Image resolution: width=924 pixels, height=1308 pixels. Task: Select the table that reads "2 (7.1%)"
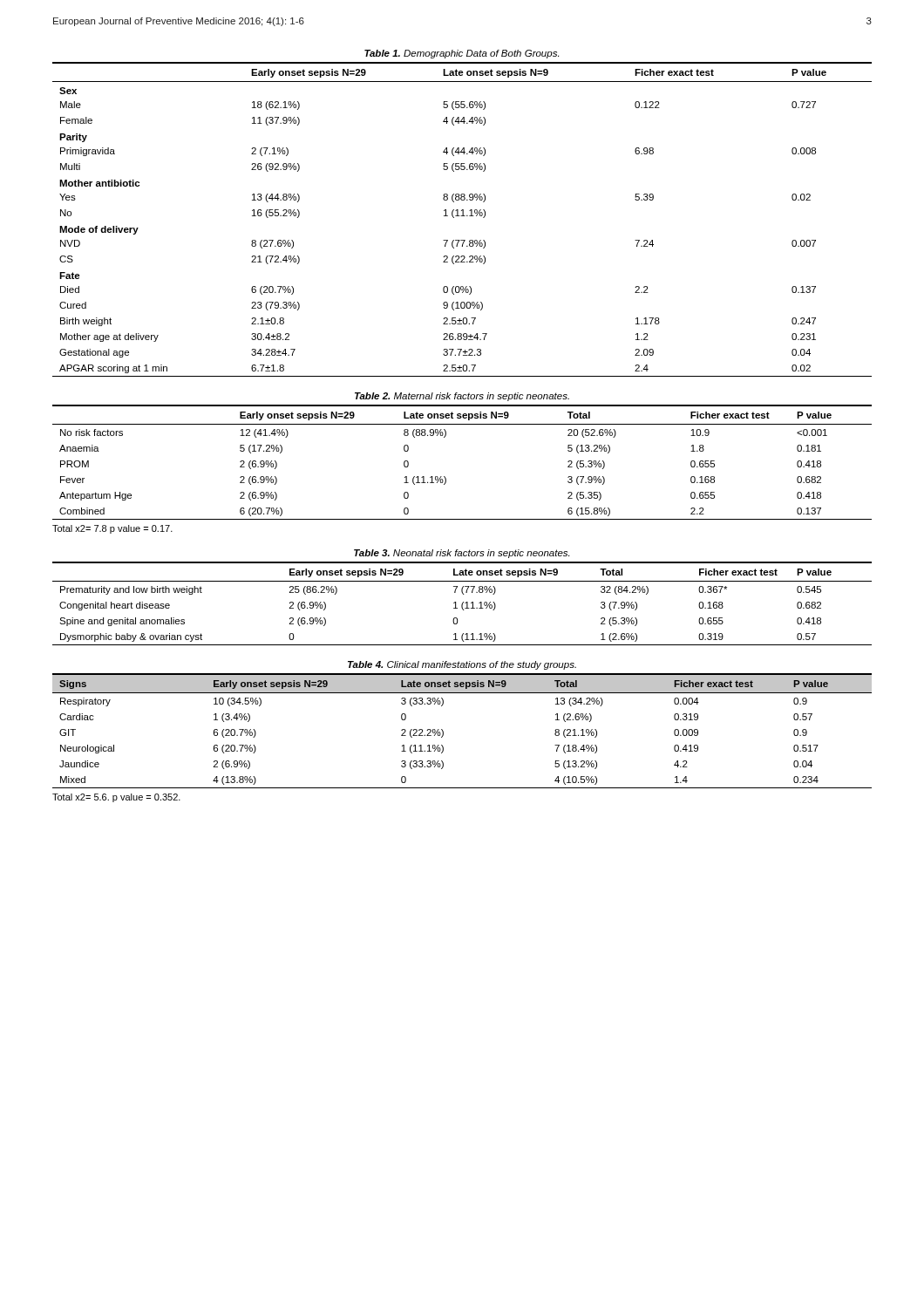[462, 219]
